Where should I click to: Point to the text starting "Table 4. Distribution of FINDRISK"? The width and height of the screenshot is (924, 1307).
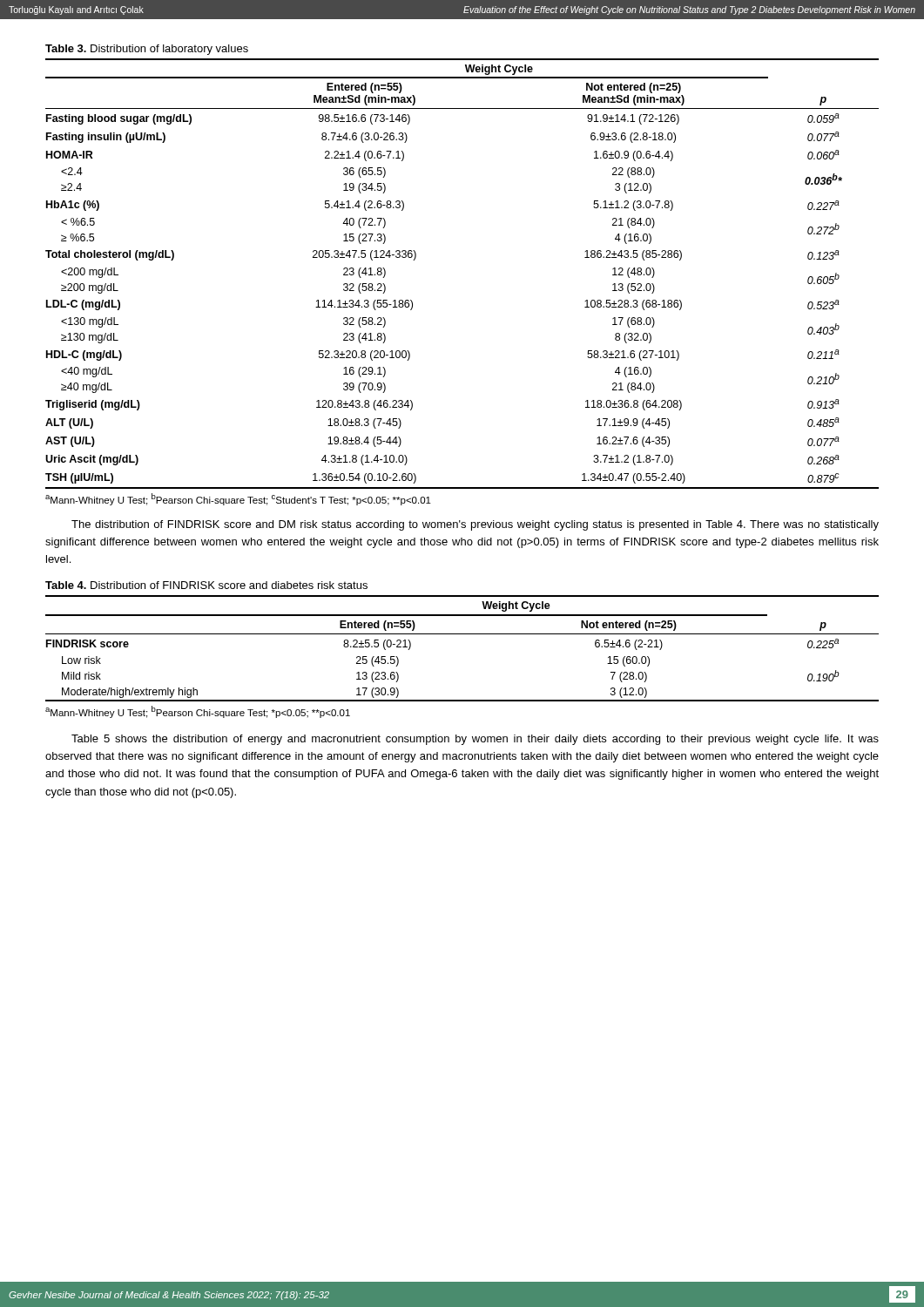(207, 585)
